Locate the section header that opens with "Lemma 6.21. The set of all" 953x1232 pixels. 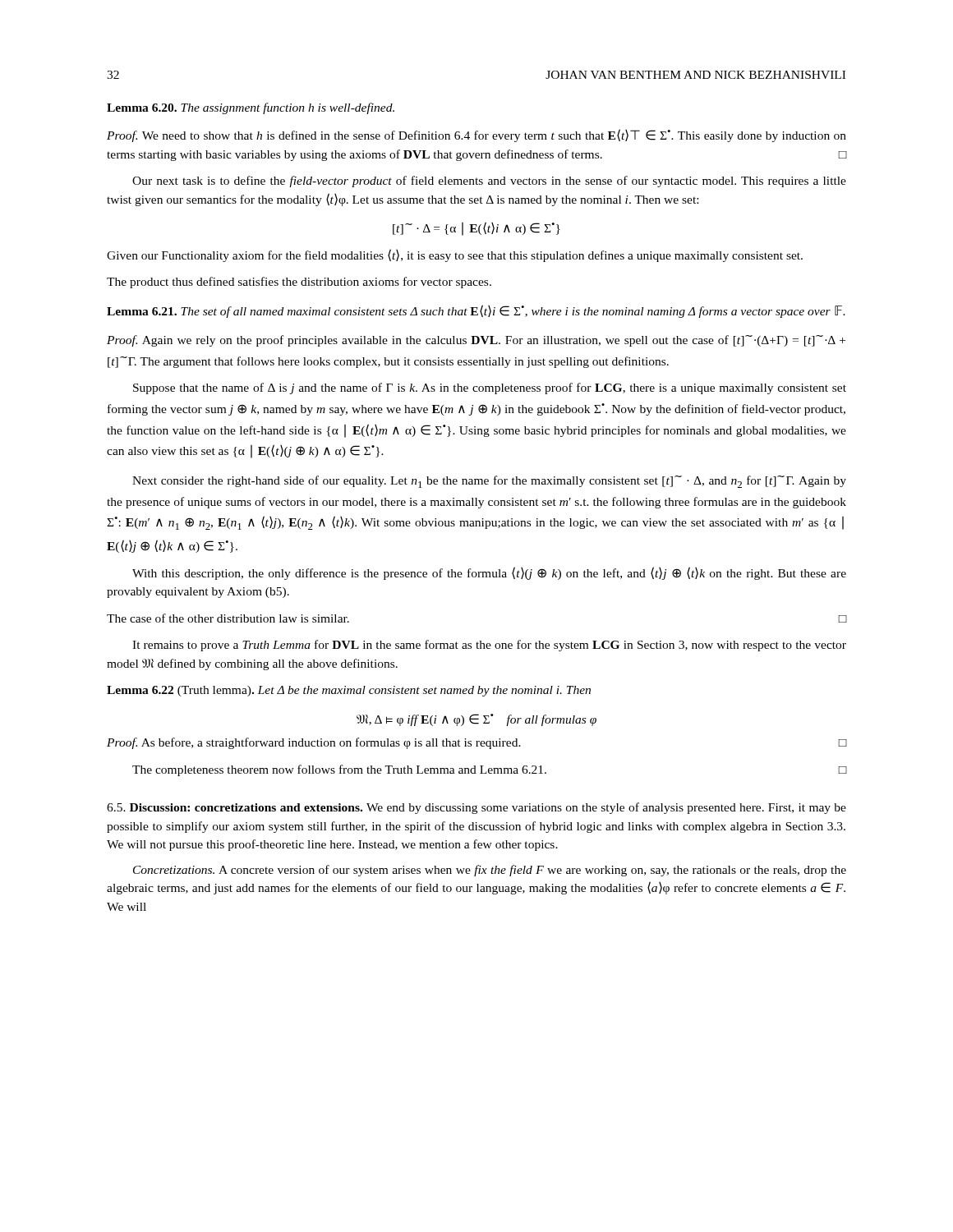476,310
